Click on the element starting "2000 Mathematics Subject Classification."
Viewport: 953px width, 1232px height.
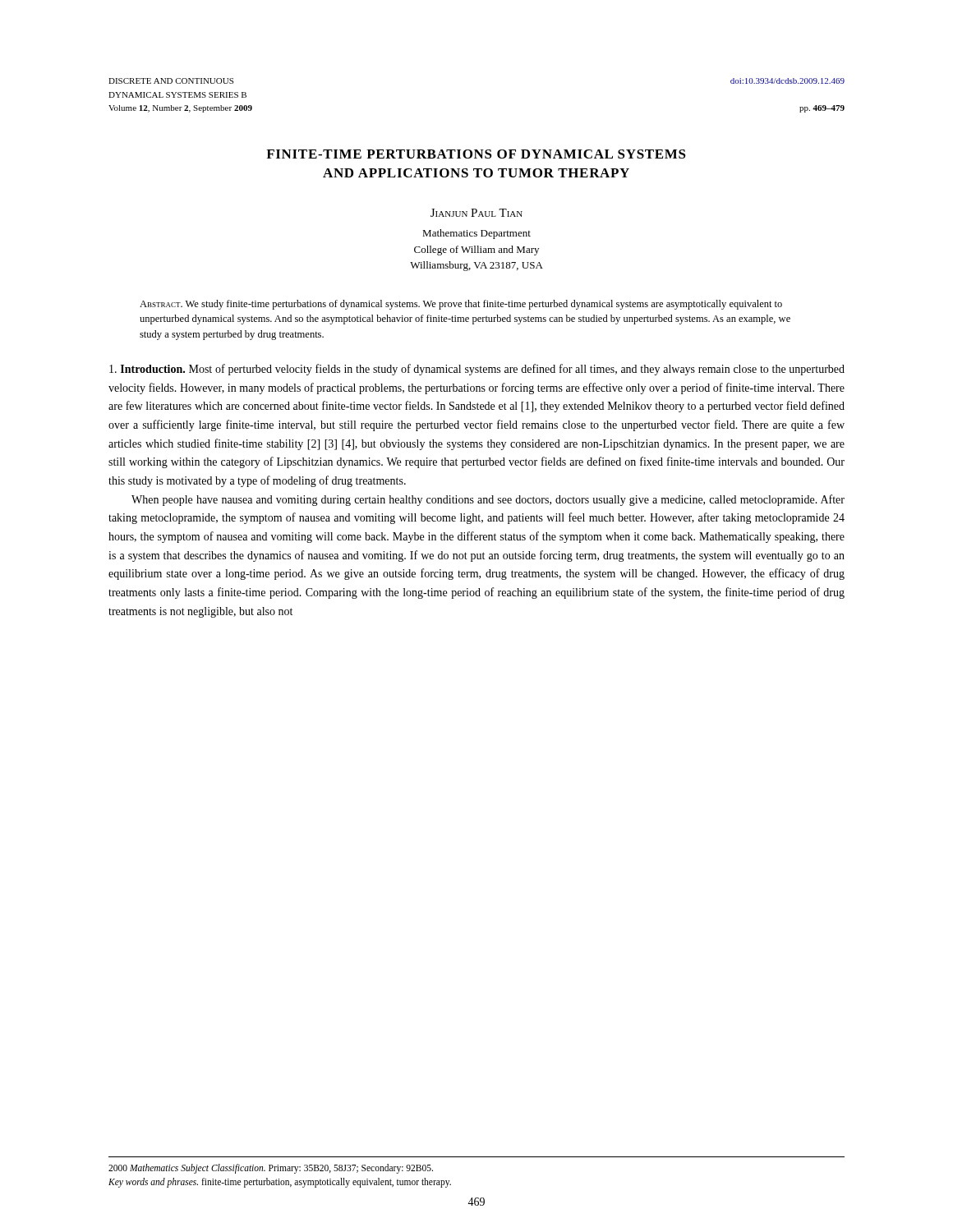(280, 1175)
